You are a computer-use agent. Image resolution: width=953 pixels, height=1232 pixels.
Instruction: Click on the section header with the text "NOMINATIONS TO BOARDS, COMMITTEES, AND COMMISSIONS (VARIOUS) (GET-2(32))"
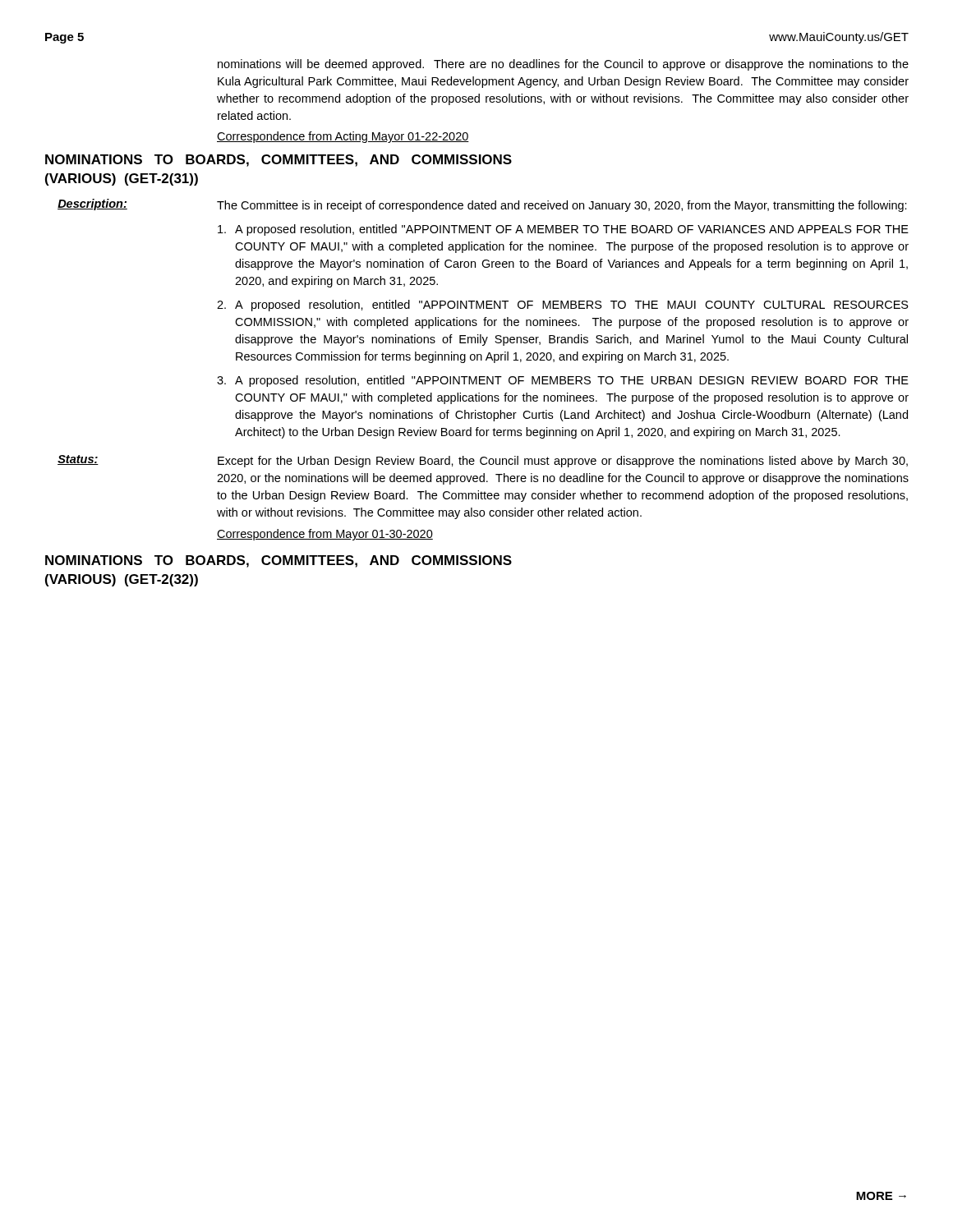click(x=278, y=570)
